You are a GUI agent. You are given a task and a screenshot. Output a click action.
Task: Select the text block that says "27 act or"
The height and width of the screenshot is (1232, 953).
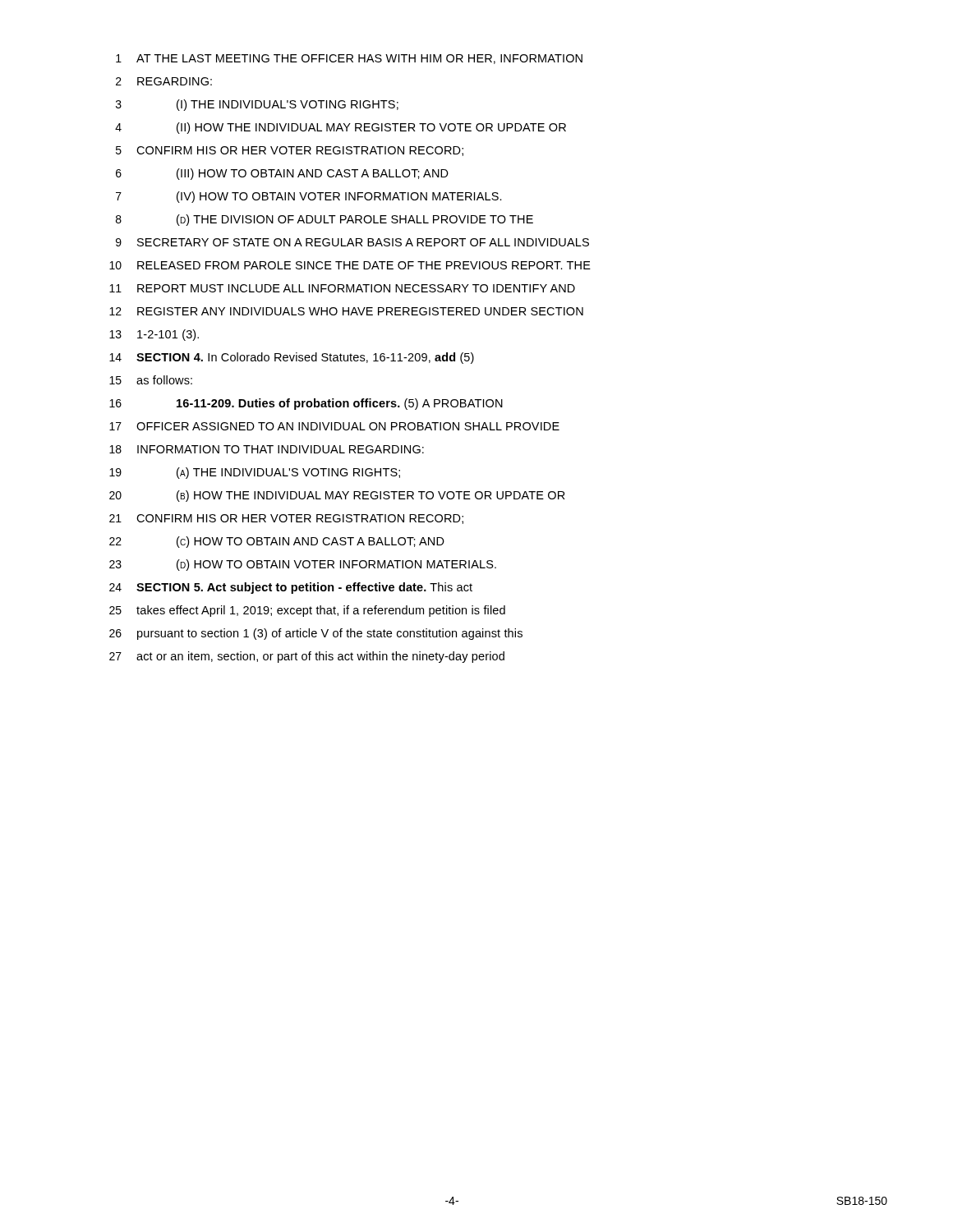489,656
